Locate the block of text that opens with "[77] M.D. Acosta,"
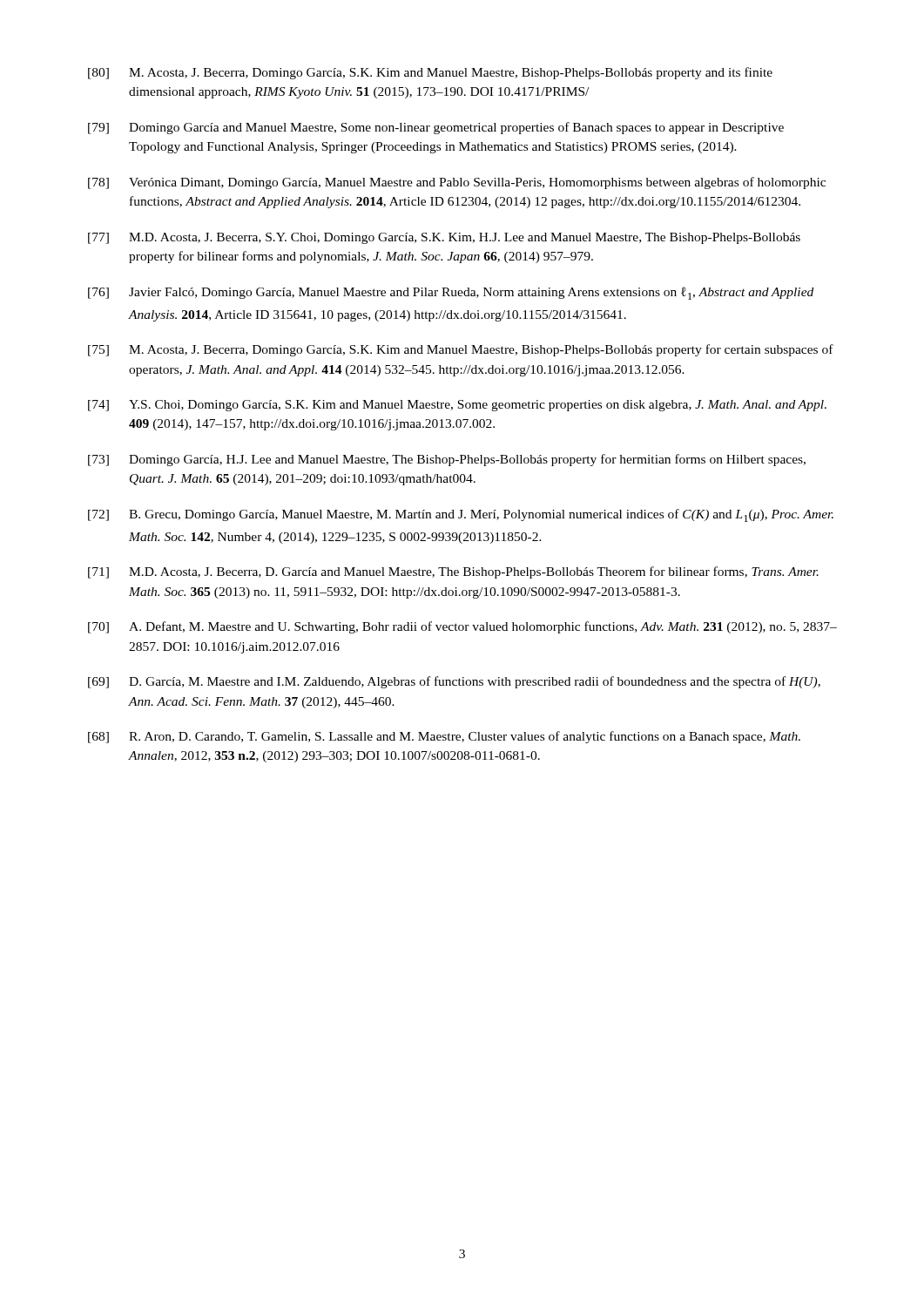This screenshot has height=1307, width=924. (x=462, y=247)
